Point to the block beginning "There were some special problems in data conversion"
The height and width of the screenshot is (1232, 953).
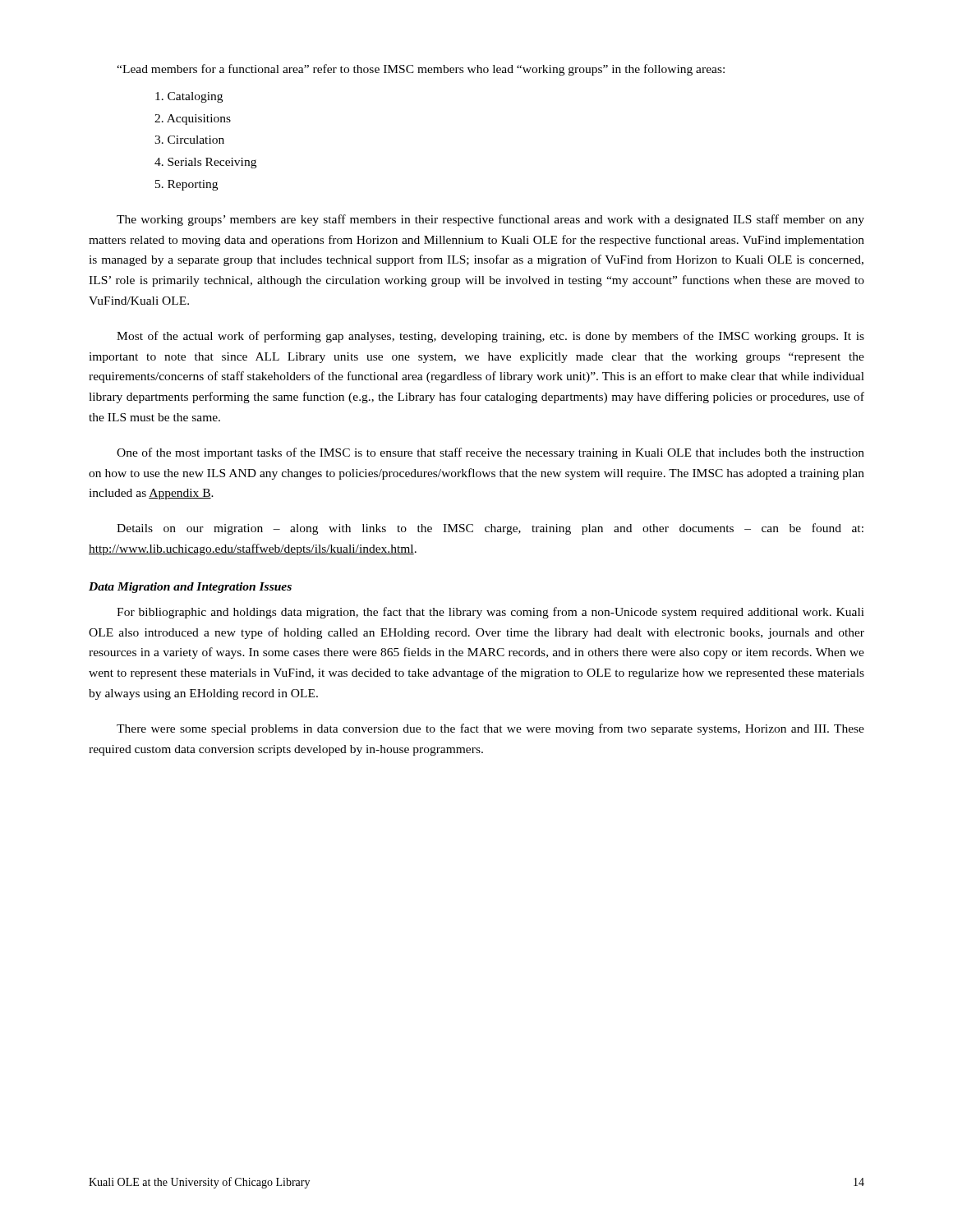click(x=476, y=739)
